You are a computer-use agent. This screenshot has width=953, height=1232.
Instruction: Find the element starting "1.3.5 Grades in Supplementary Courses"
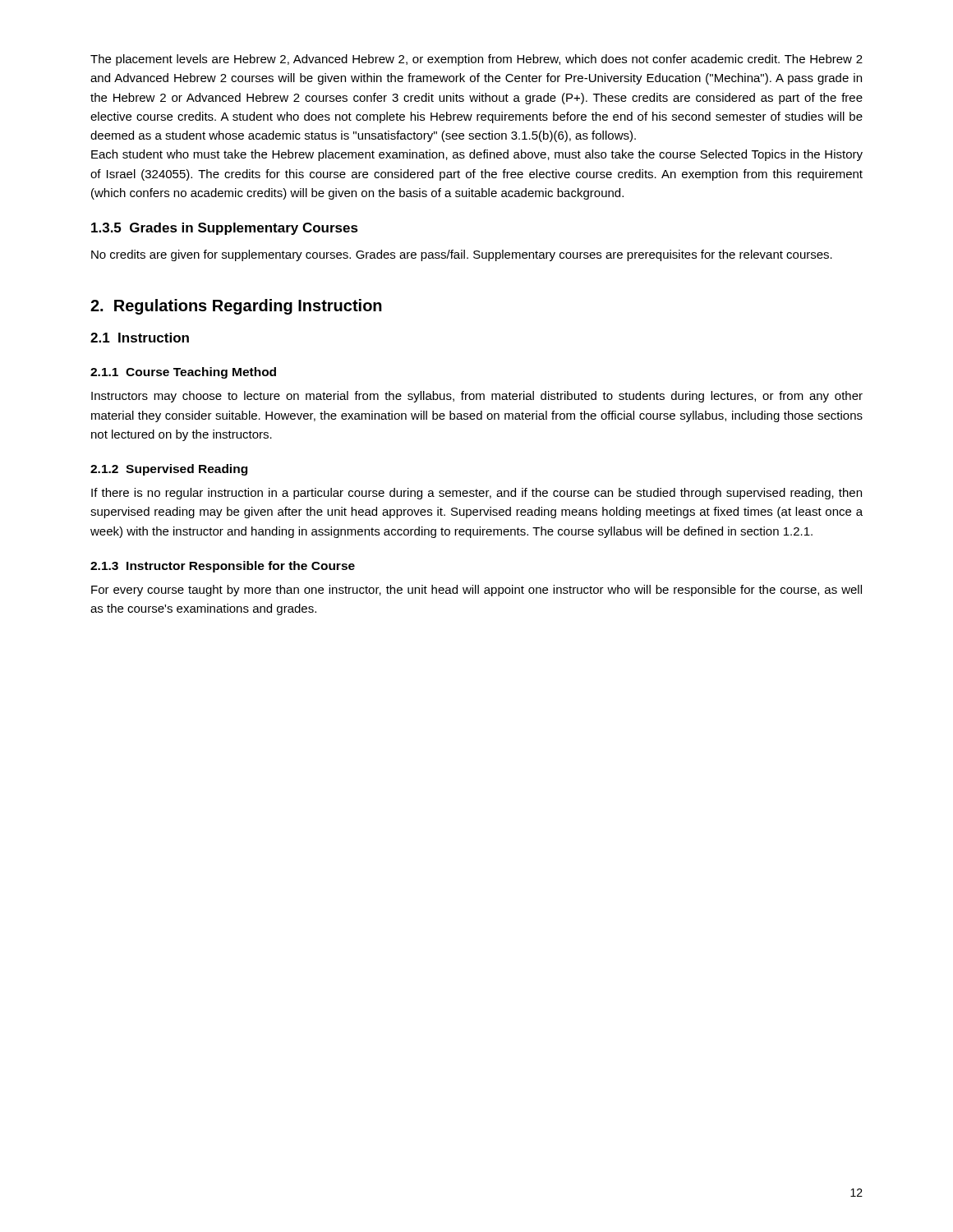(x=224, y=228)
